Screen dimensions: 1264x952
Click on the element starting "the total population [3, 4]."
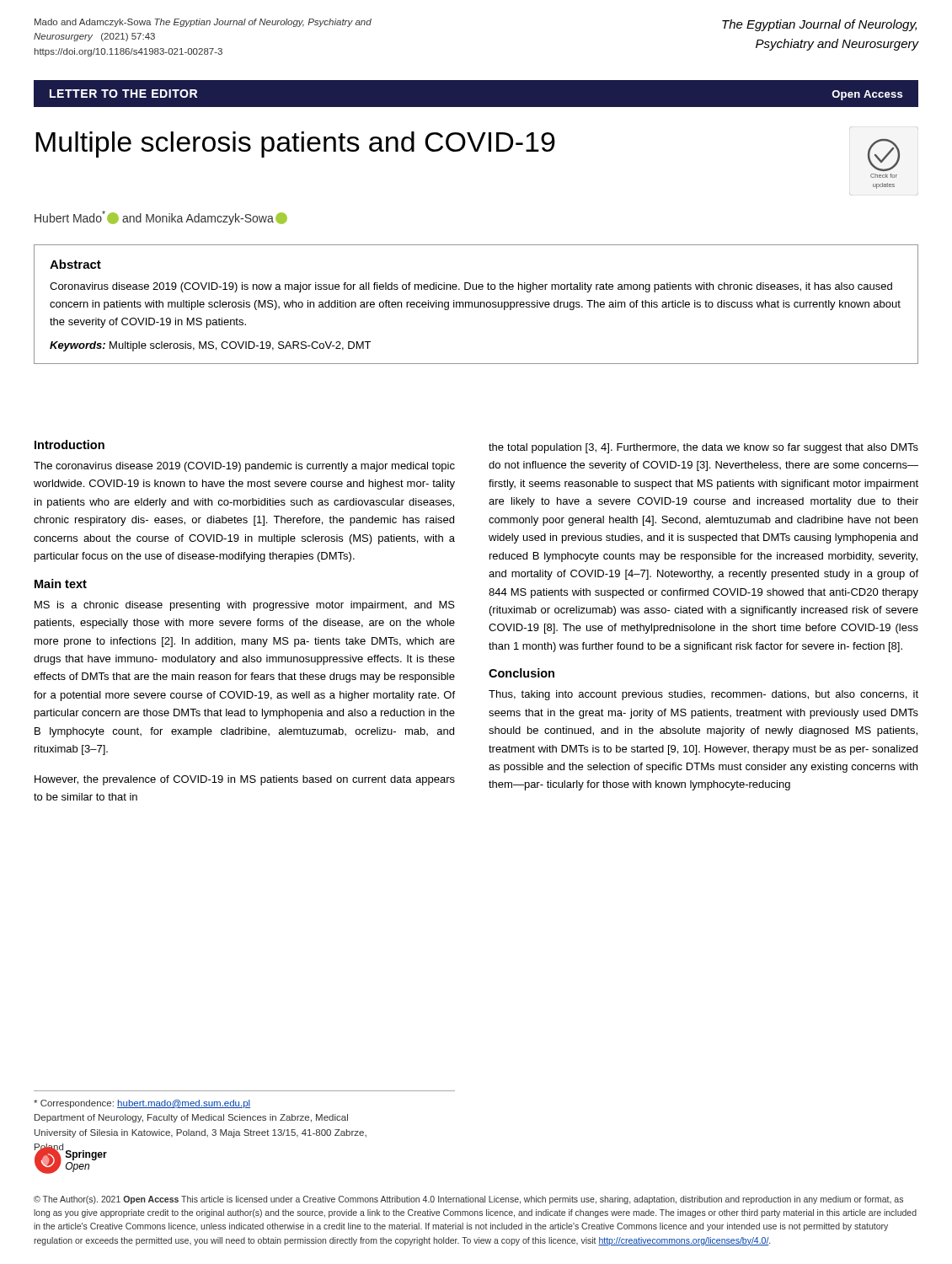pyautogui.click(x=703, y=546)
